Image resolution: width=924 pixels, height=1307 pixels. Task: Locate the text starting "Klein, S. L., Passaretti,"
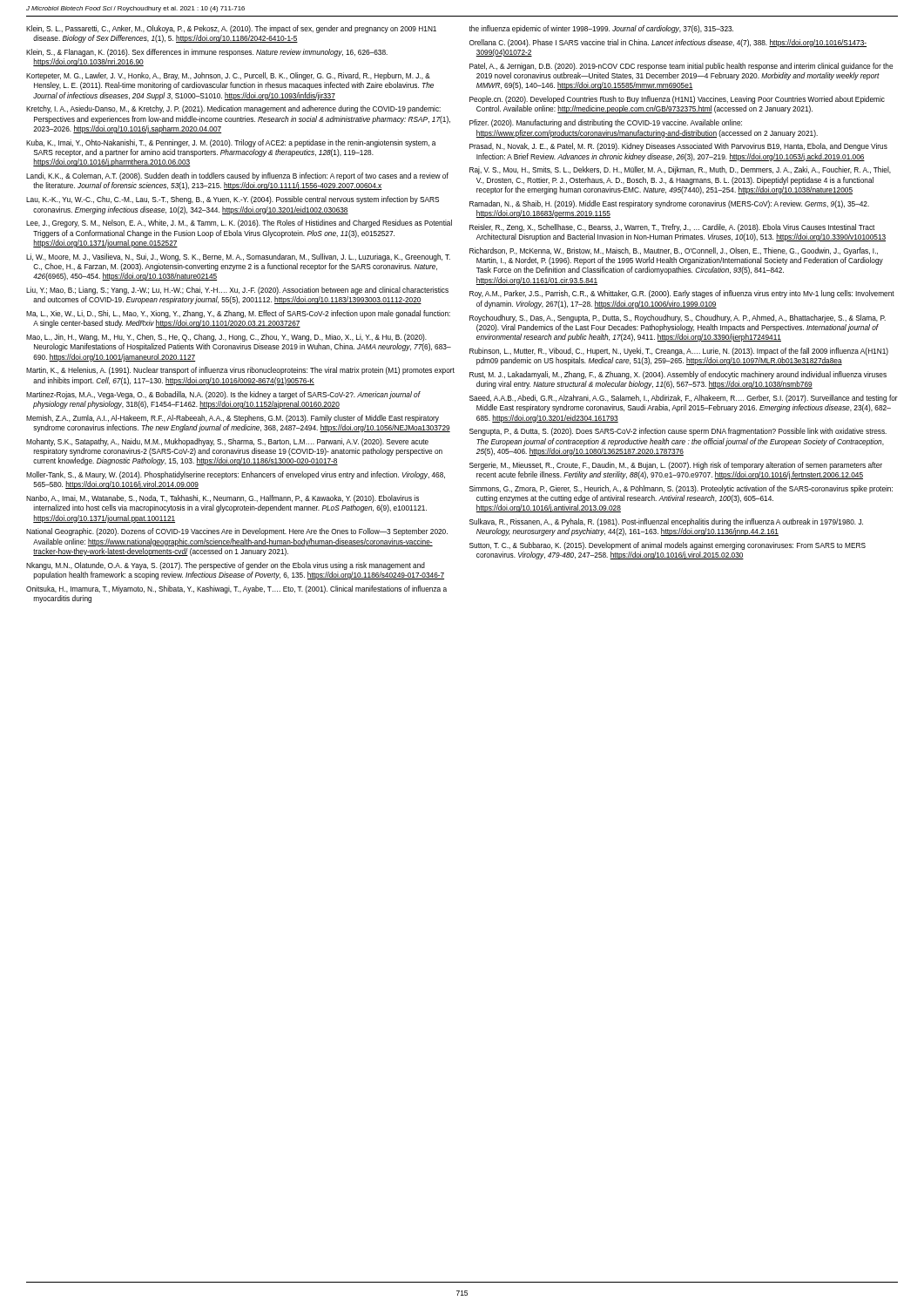[241, 314]
